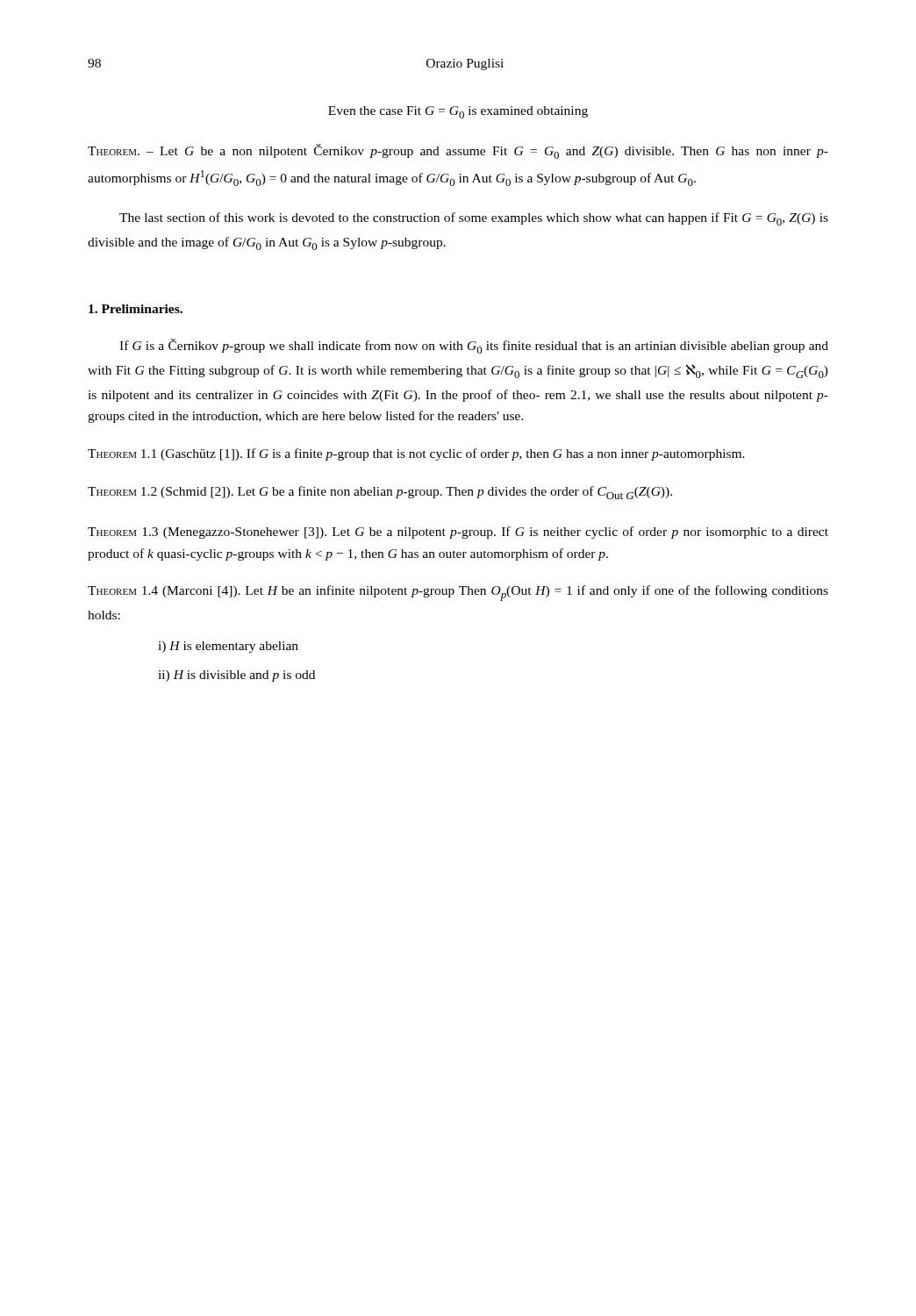This screenshot has width=916, height=1316.
Task: Point to the block starting "ii) H is divisible and p is"
Action: click(237, 674)
